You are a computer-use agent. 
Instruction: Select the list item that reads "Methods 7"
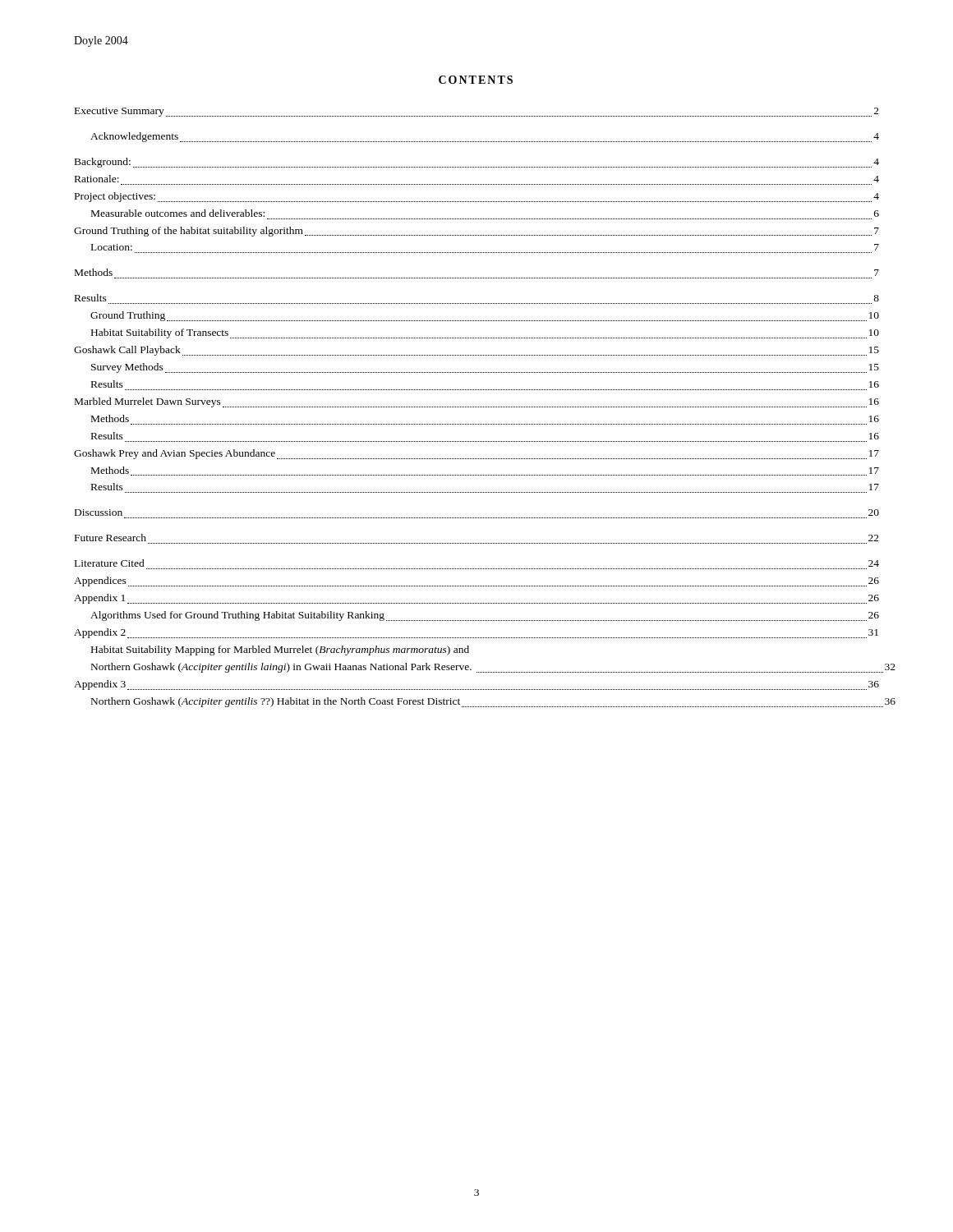click(x=476, y=273)
